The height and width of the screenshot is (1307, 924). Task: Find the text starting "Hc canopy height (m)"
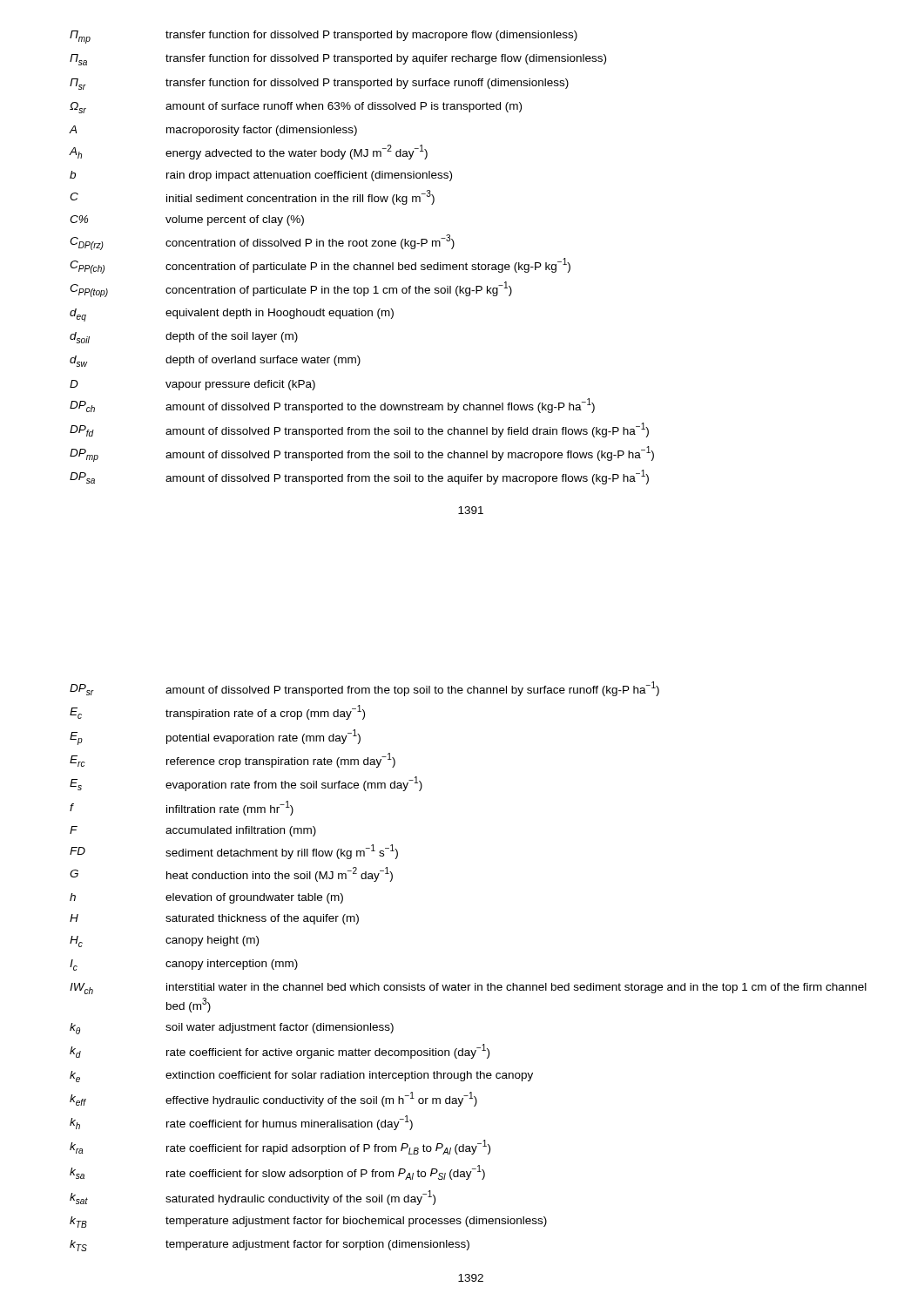click(164, 941)
